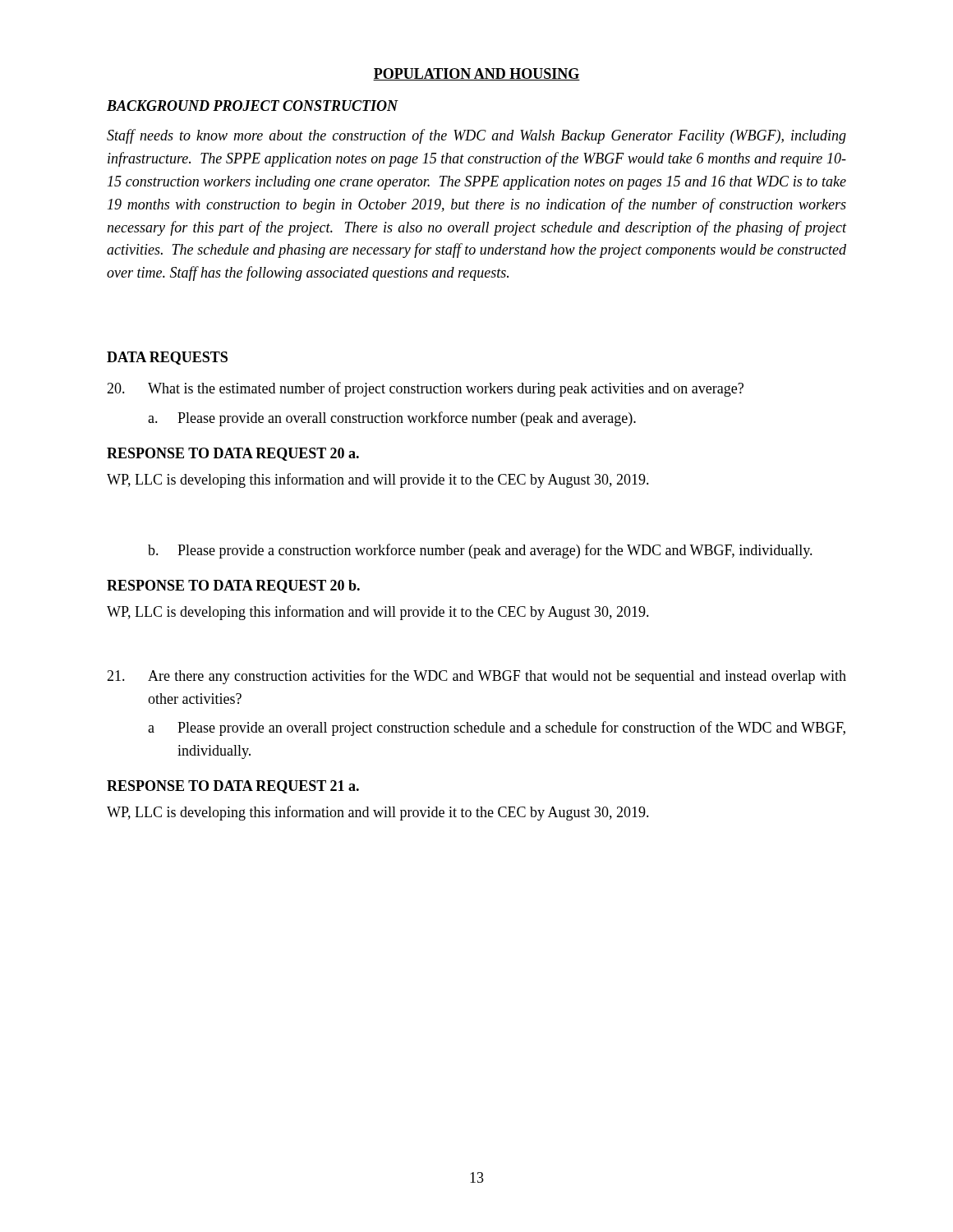Select the list item containing "21. Are there"
Viewport: 953px width, 1232px height.
point(476,714)
